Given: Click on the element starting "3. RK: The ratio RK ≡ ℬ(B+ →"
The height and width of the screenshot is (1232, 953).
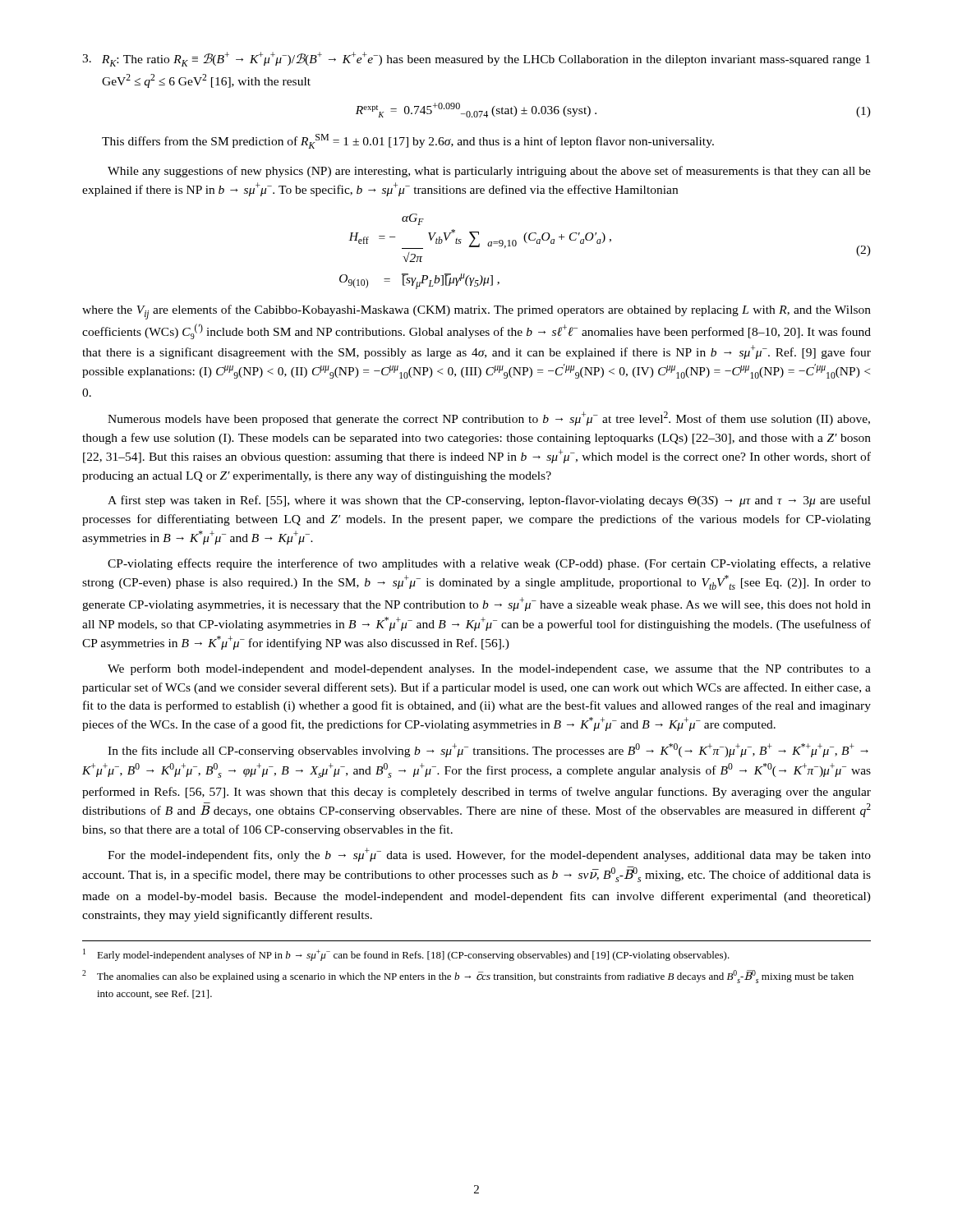Looking at the screenshot, I should [x=476, y=70].
